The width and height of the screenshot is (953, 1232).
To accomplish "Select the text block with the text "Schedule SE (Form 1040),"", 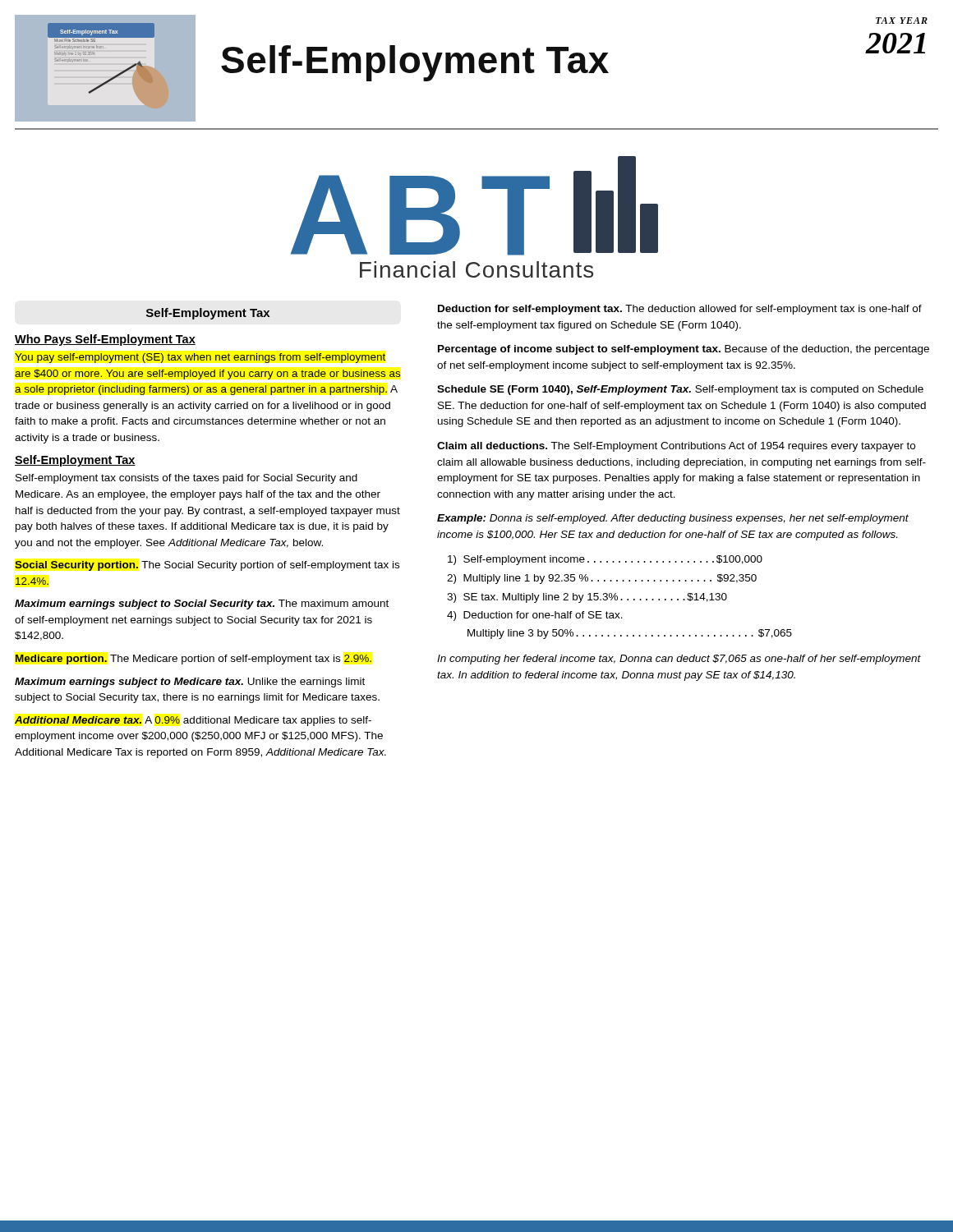I will pyautogui.click(x=682, y=405).
